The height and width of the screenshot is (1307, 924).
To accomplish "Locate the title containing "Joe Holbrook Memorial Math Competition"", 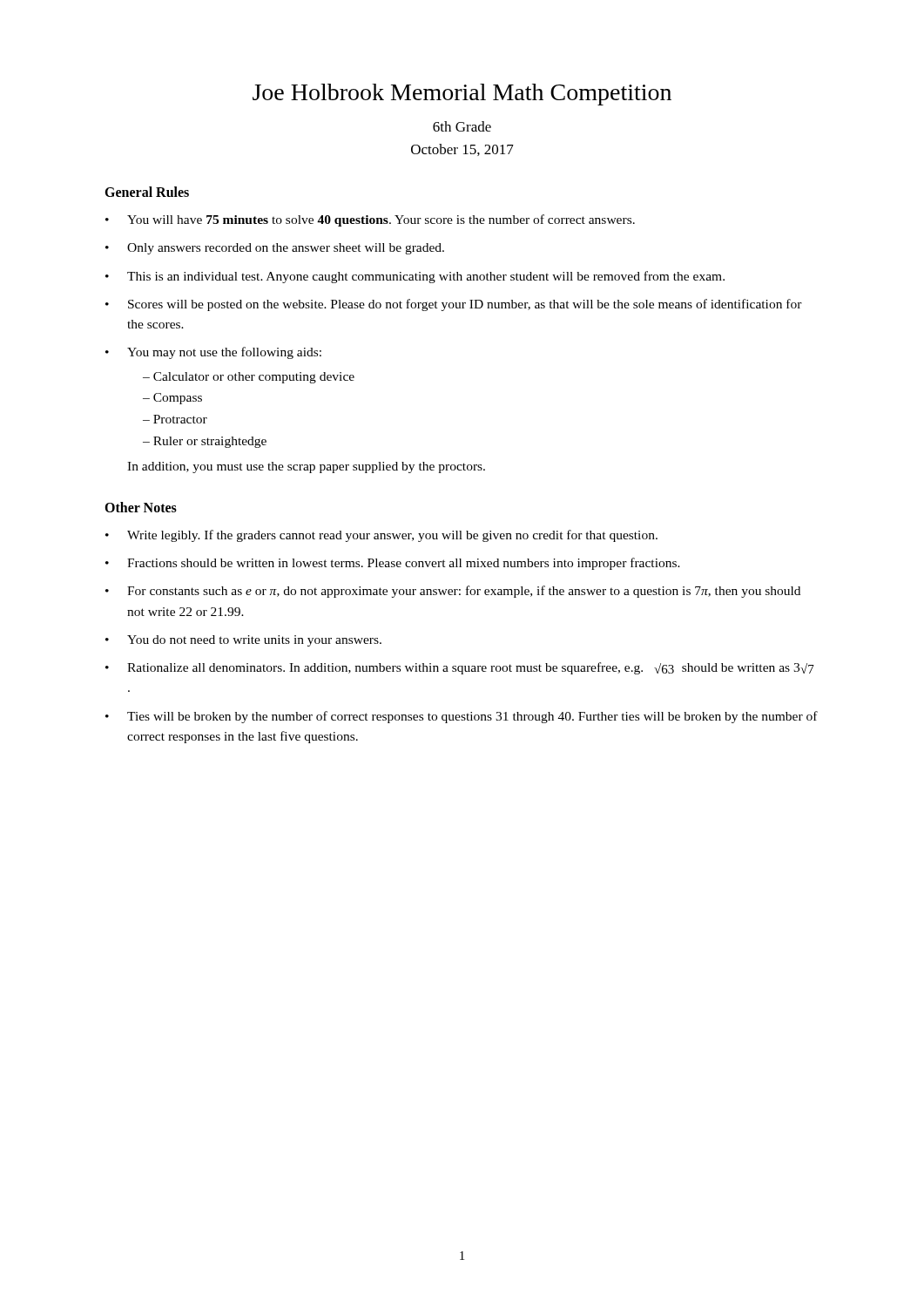I will click(462, 92).
